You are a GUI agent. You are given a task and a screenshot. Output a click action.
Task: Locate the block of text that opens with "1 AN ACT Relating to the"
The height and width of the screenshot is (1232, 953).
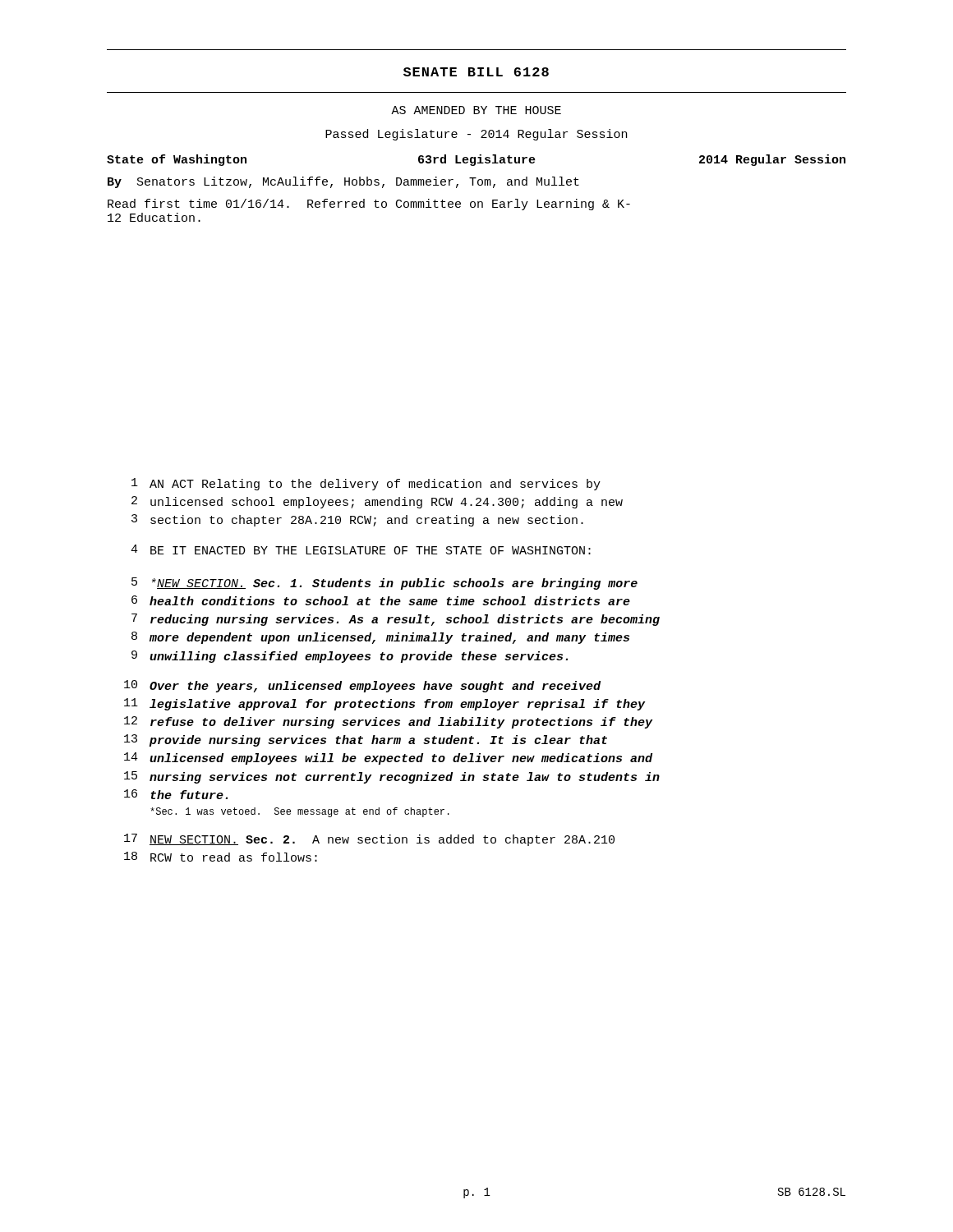click(x=476, y=504)
